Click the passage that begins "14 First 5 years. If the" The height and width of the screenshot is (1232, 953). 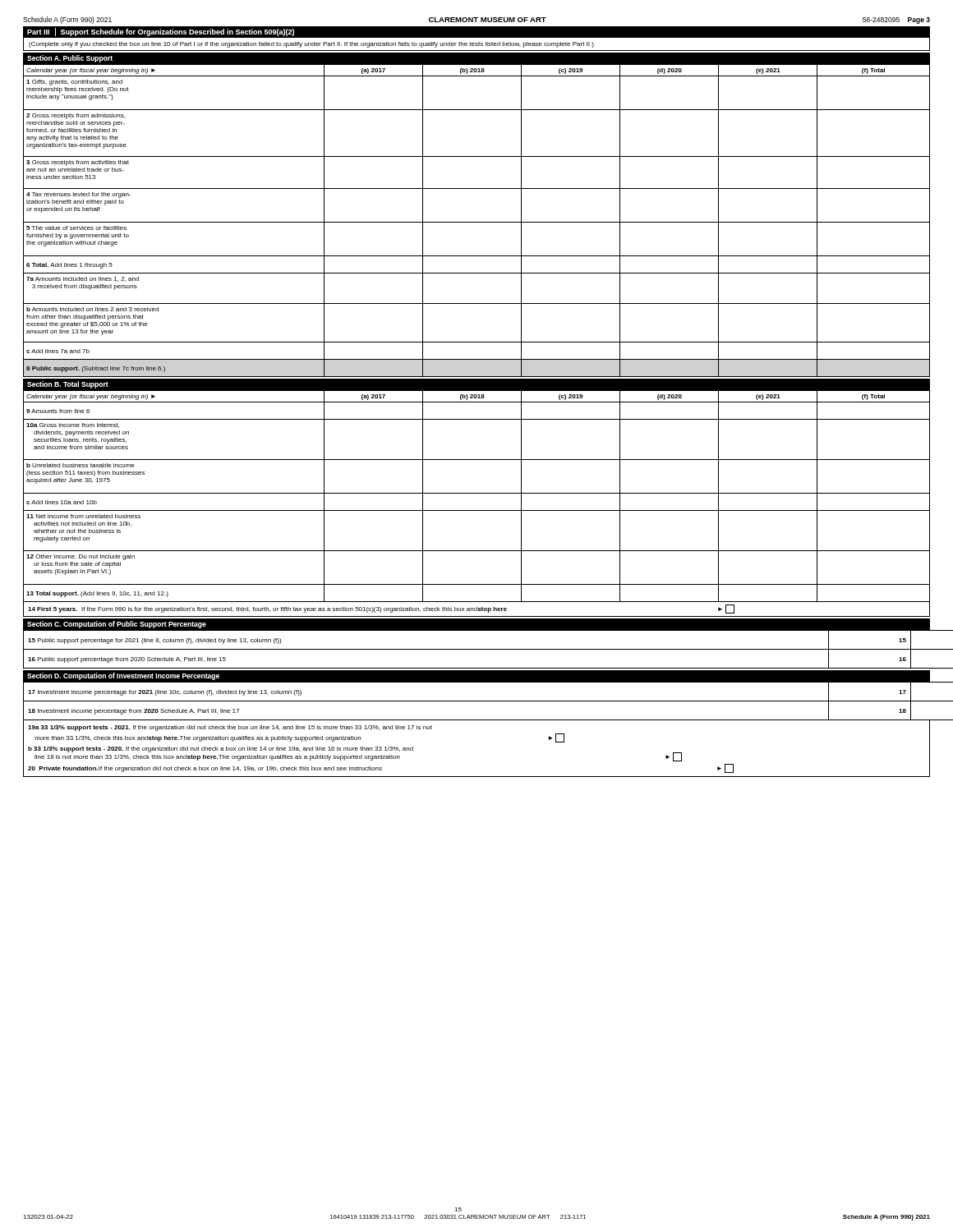(x=381, y=609)
